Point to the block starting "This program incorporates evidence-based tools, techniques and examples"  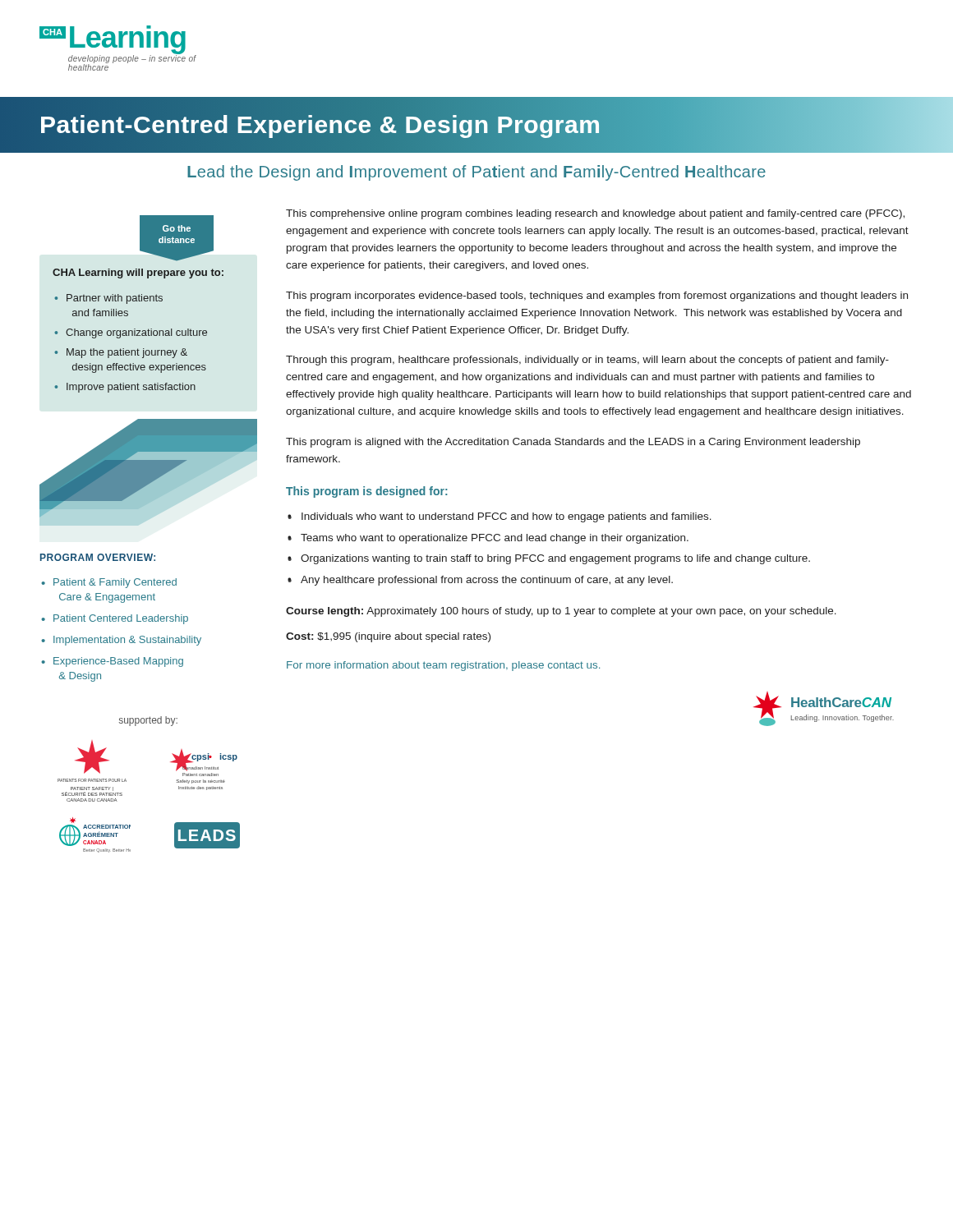(x=597, y=312)
